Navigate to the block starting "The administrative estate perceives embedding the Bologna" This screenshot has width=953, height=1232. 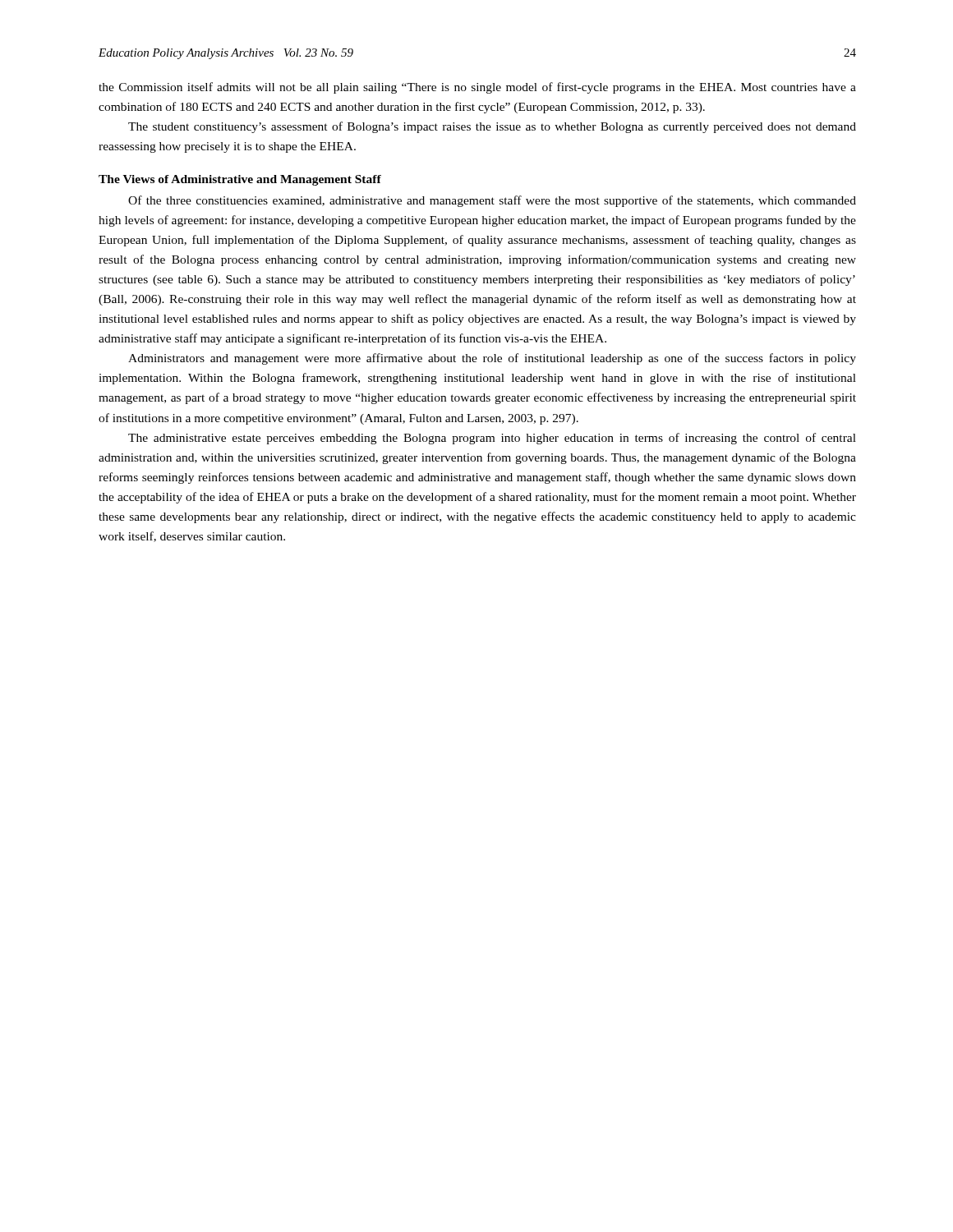pos(477,487)
